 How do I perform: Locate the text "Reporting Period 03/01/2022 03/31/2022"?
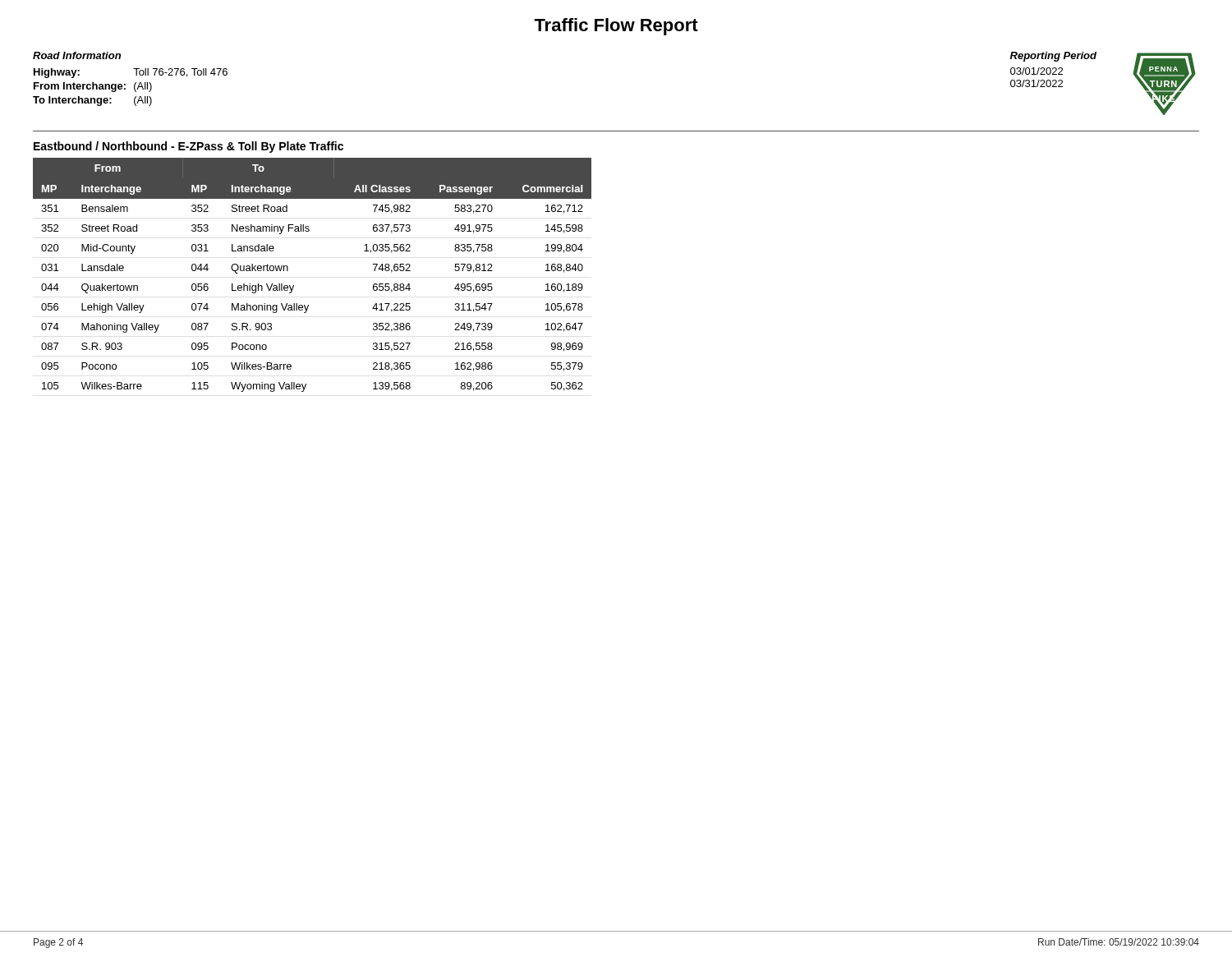pos(1053,69)
